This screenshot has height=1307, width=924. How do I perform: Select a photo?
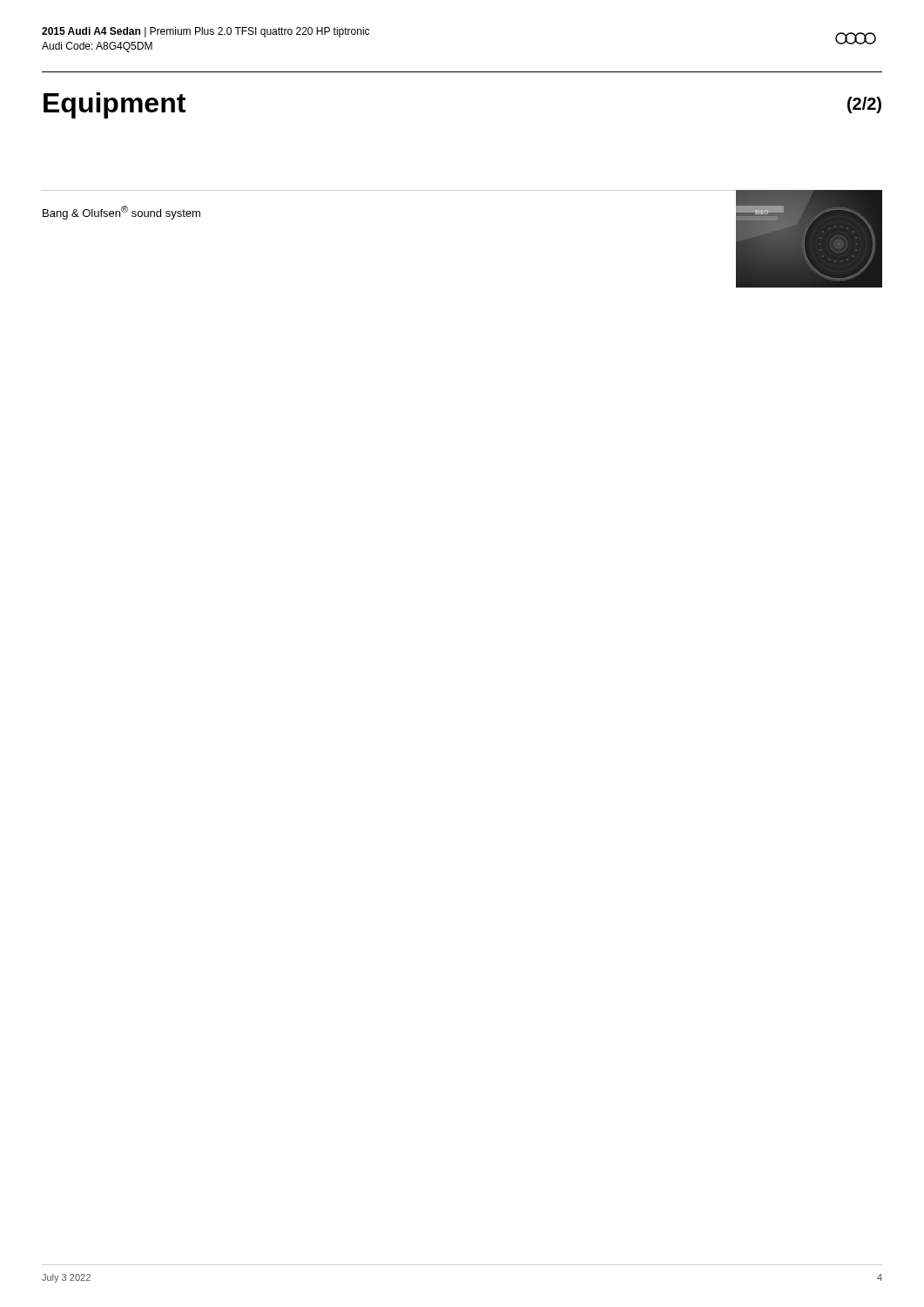click(x=809, y=239)
